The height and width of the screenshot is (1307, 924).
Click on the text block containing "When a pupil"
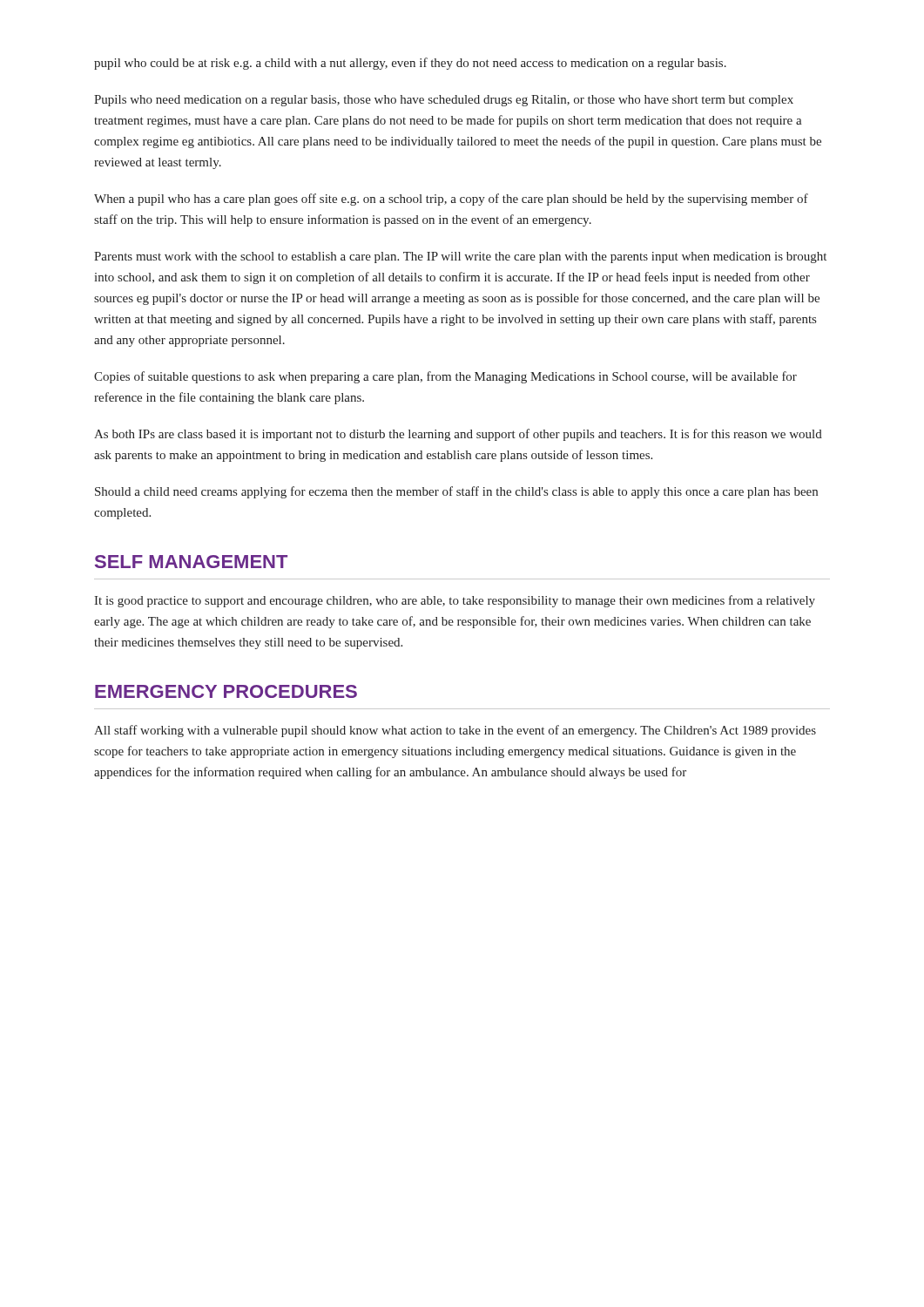[451, 209]
